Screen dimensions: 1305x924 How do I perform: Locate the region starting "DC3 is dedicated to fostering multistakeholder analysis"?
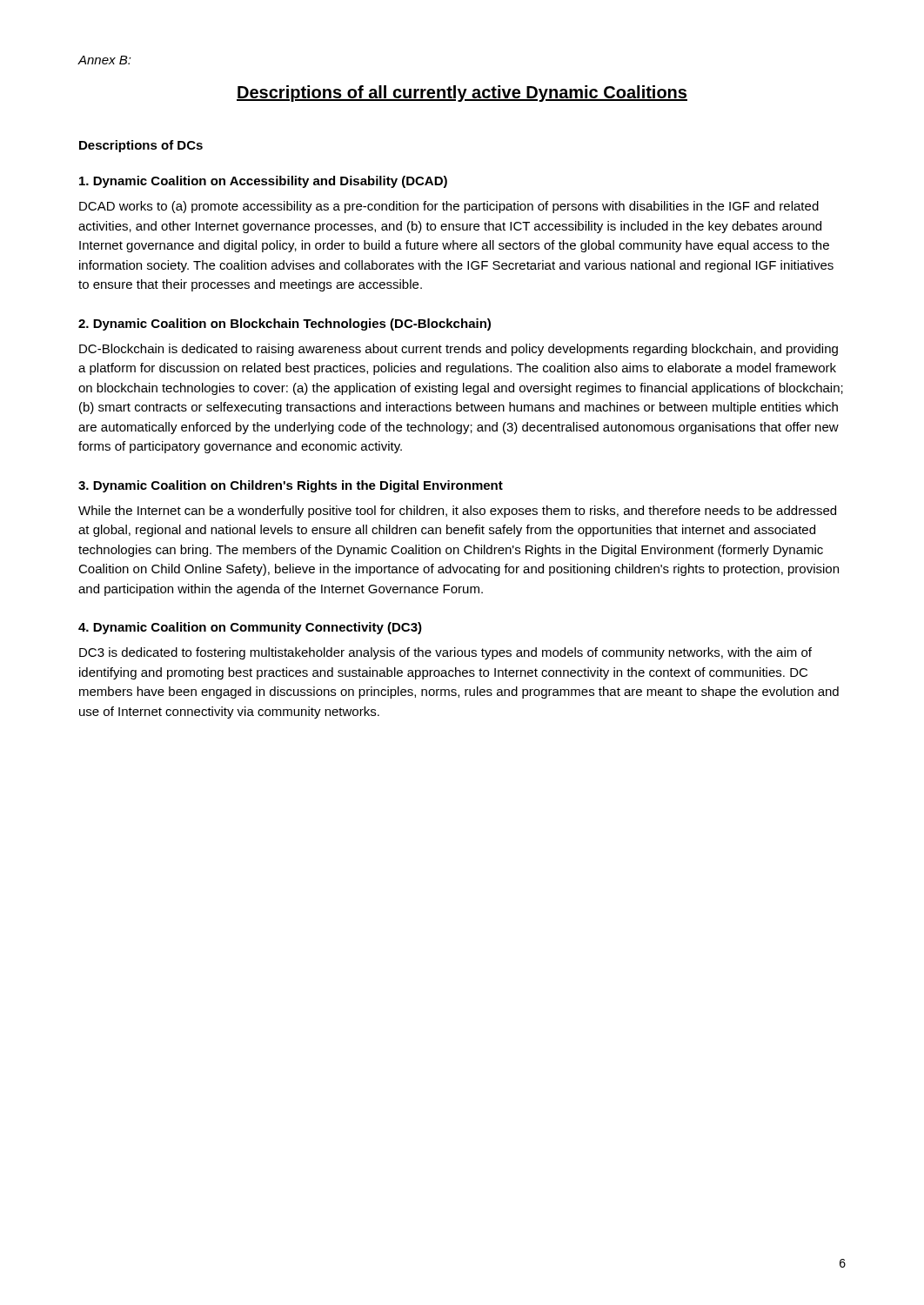[x=459, y=681]
